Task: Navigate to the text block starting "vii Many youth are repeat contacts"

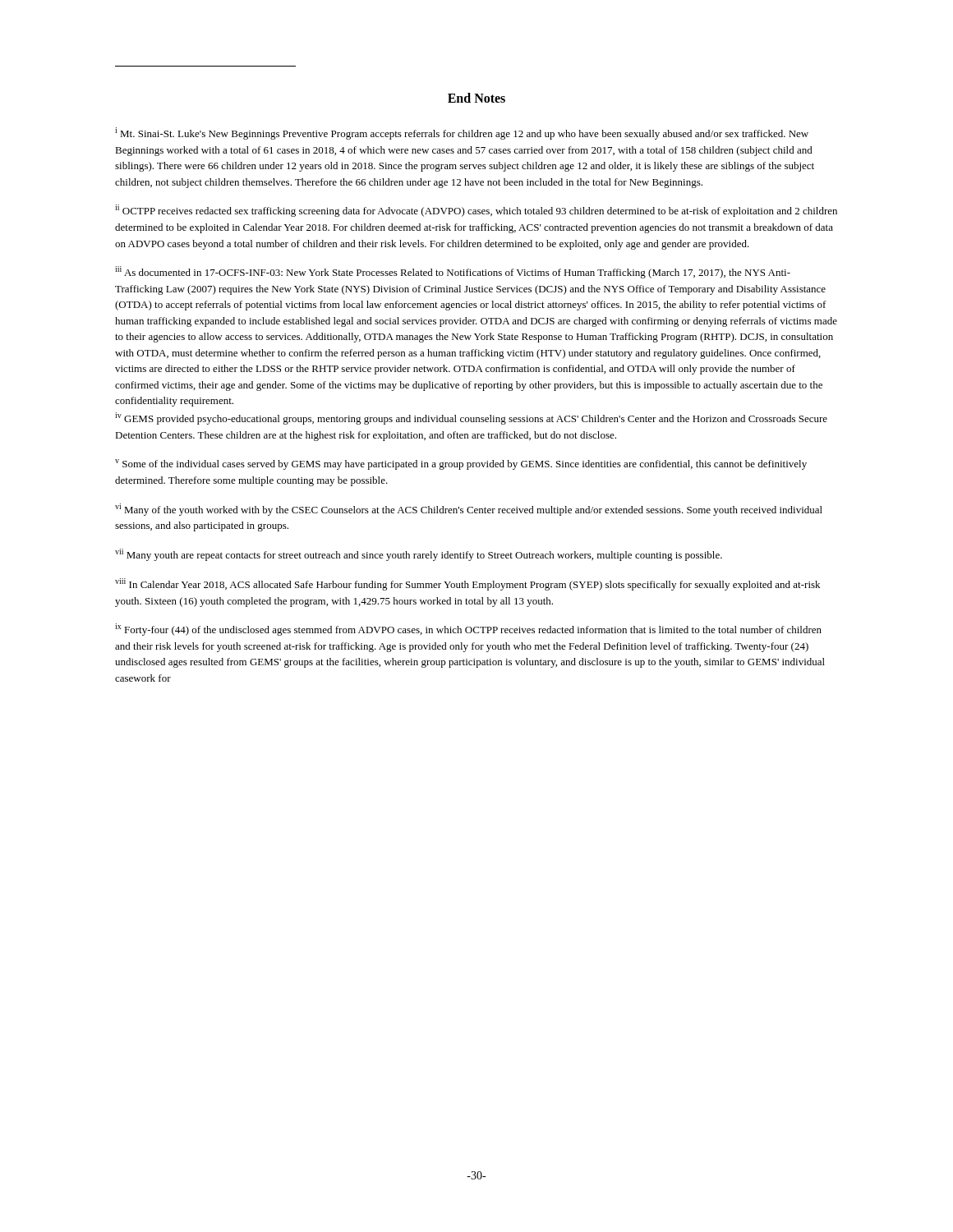Action: [x=419, y=554]
